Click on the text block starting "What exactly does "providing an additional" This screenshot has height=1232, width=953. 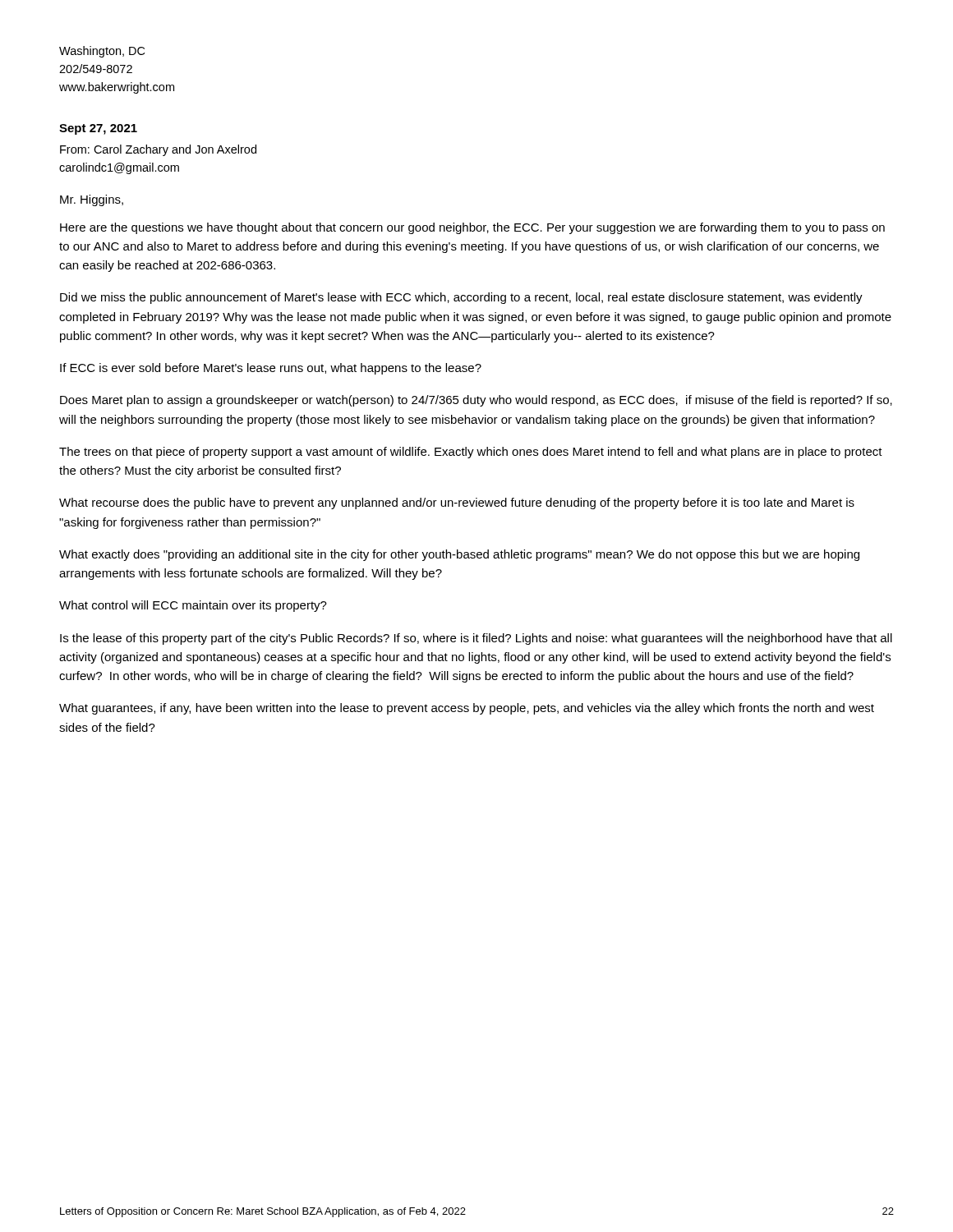coord(460,563)
